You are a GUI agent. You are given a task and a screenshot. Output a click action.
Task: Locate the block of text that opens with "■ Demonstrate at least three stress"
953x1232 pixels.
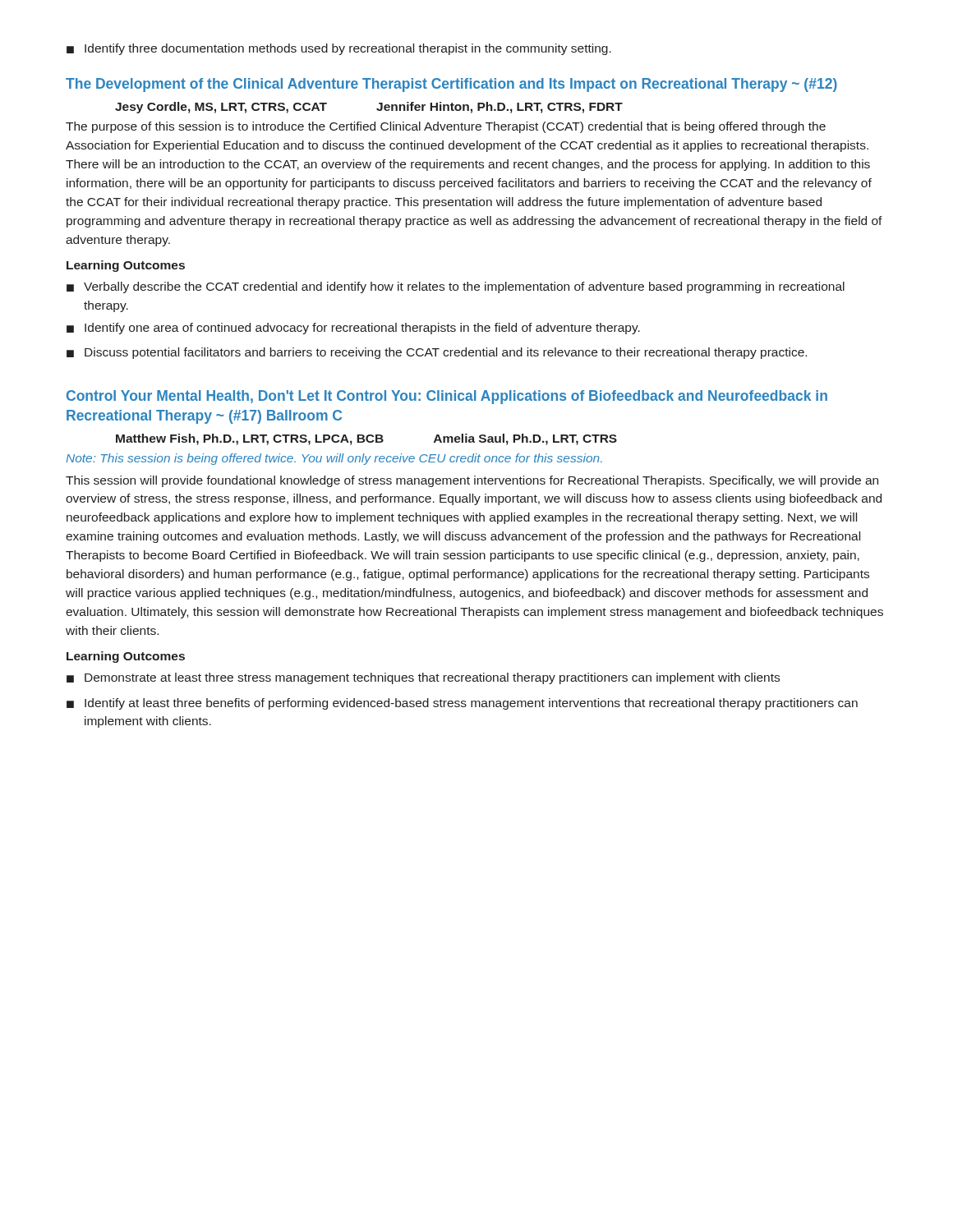point(476,679)
